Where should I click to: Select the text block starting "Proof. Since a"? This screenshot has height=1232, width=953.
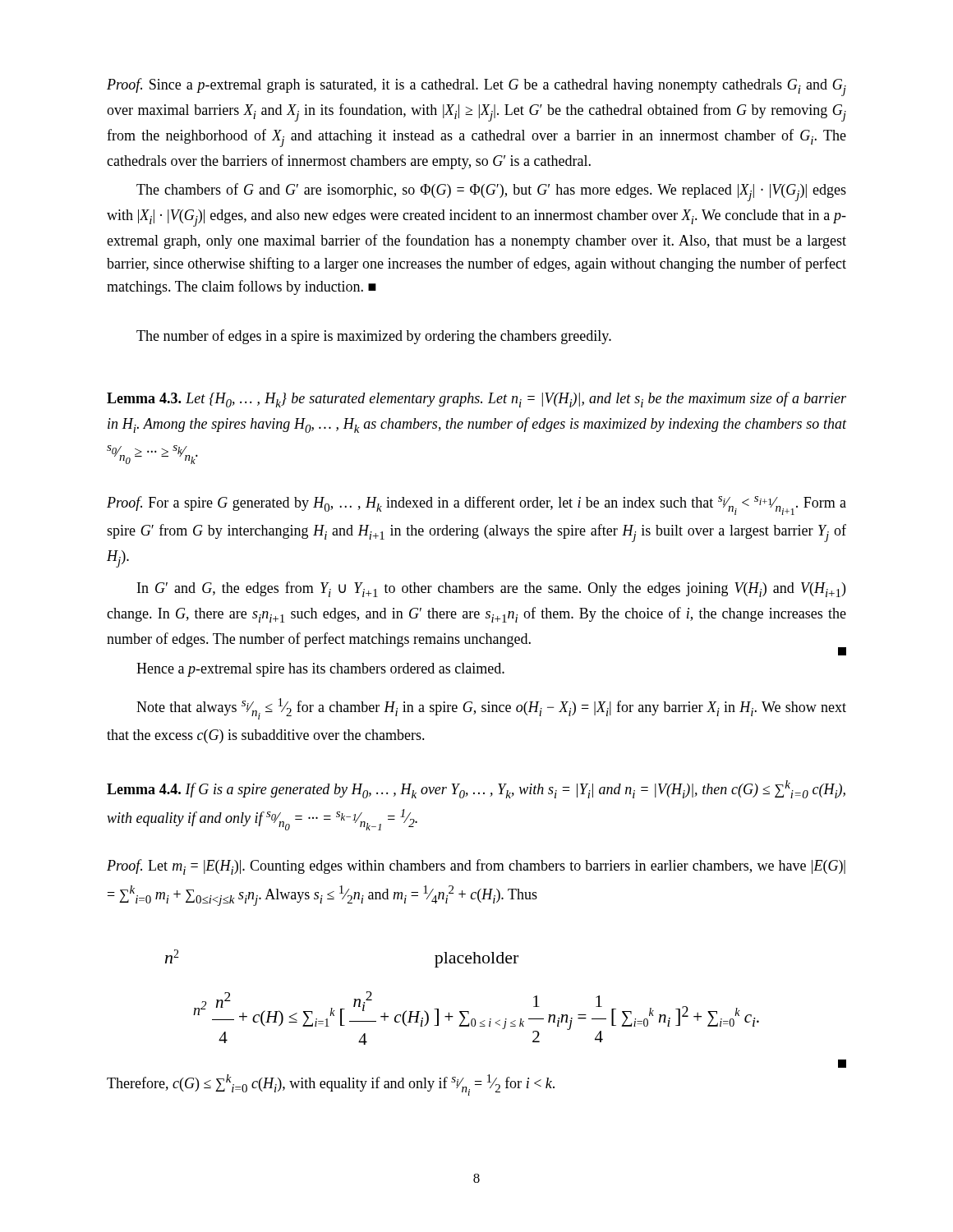(x=476, y=123)
